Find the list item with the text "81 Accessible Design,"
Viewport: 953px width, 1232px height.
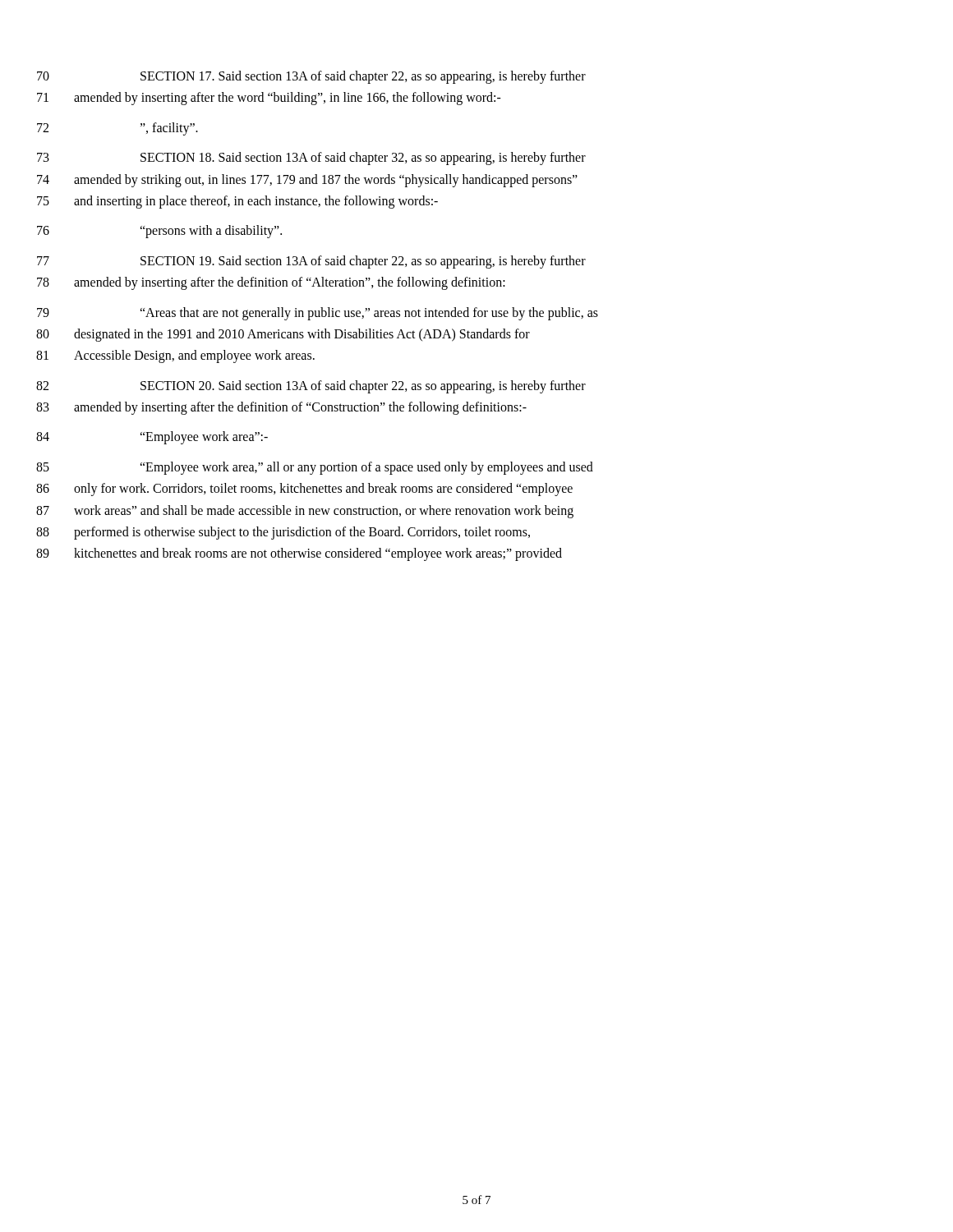coord(175,356)
